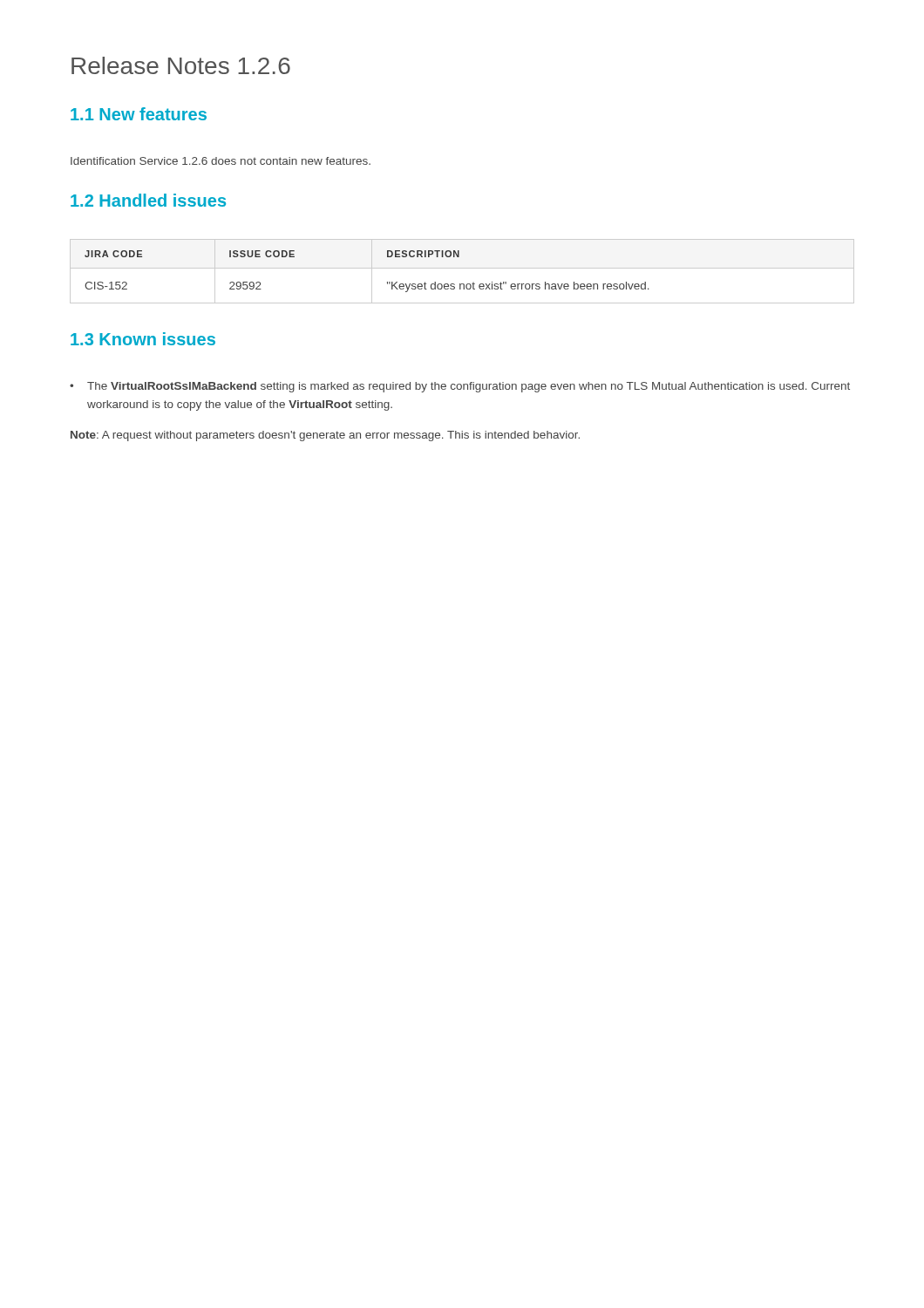This screenshot has width=924, height=1308.
Task: Point to the text starting "1.3 Known issues"
Action: pyautogui.click(x=143, y=339)
